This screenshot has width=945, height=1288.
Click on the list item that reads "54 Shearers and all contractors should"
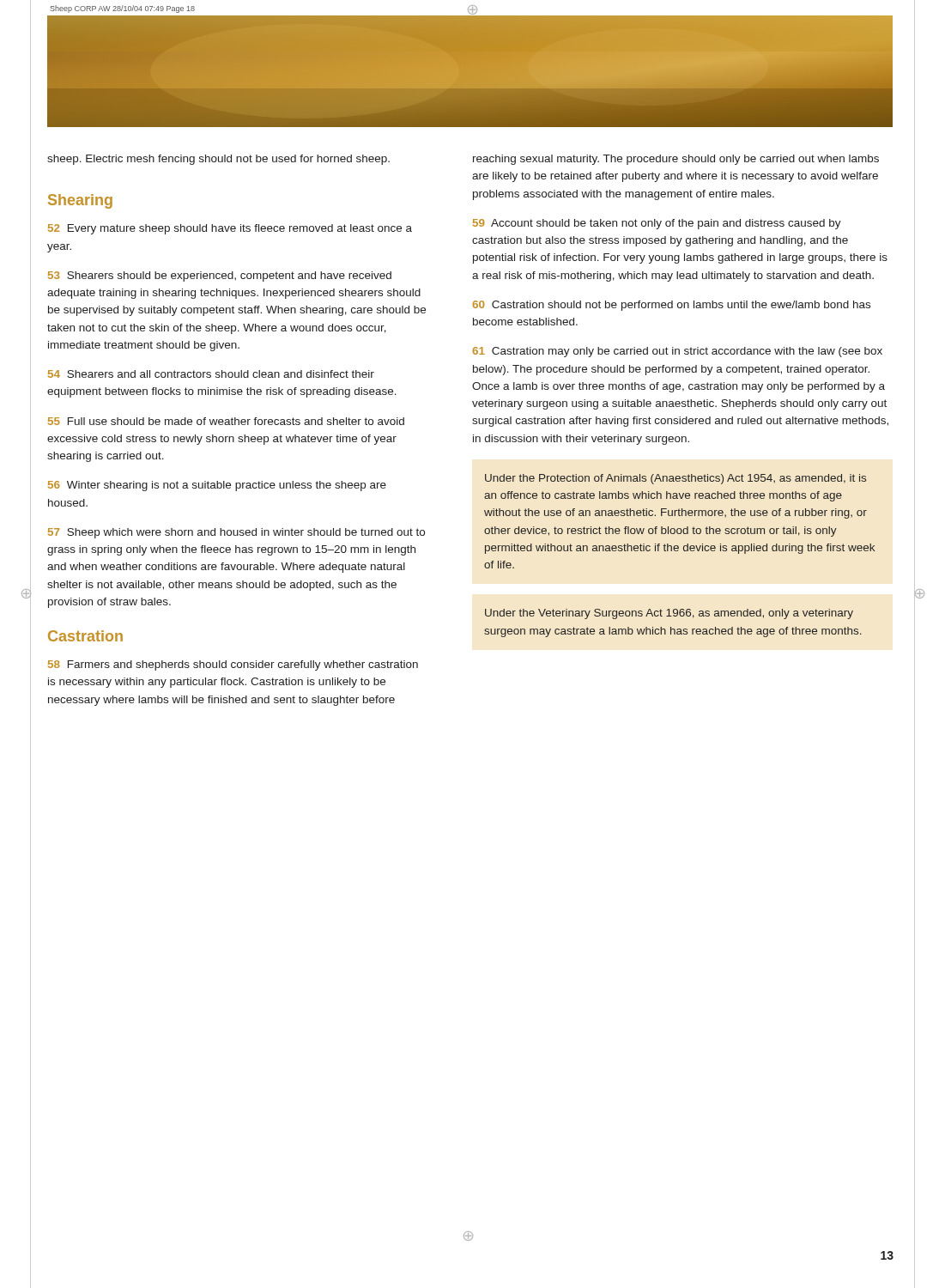click(222, 383)
